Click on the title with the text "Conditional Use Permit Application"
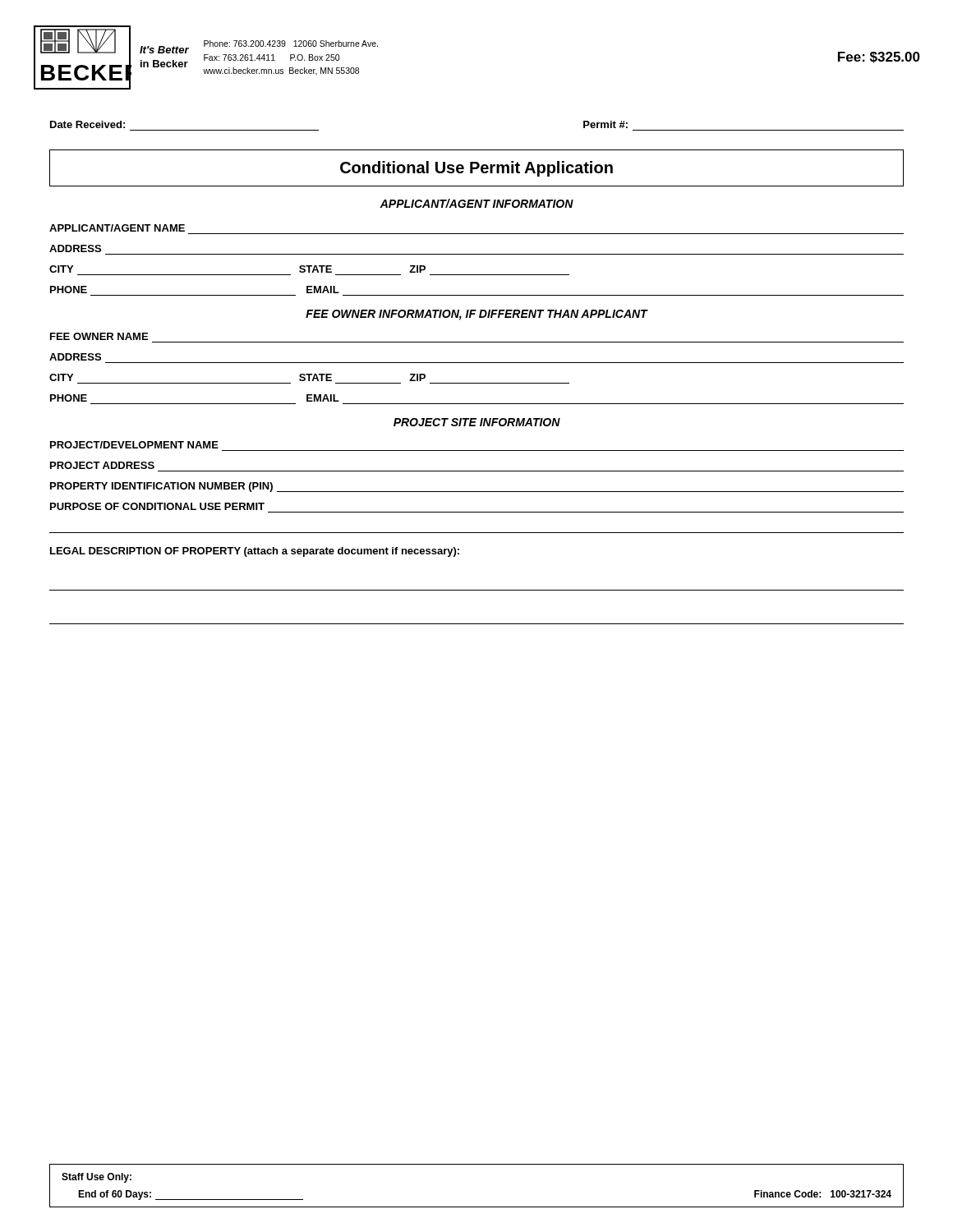953x1232 pixels. click(x=476, y=168)
